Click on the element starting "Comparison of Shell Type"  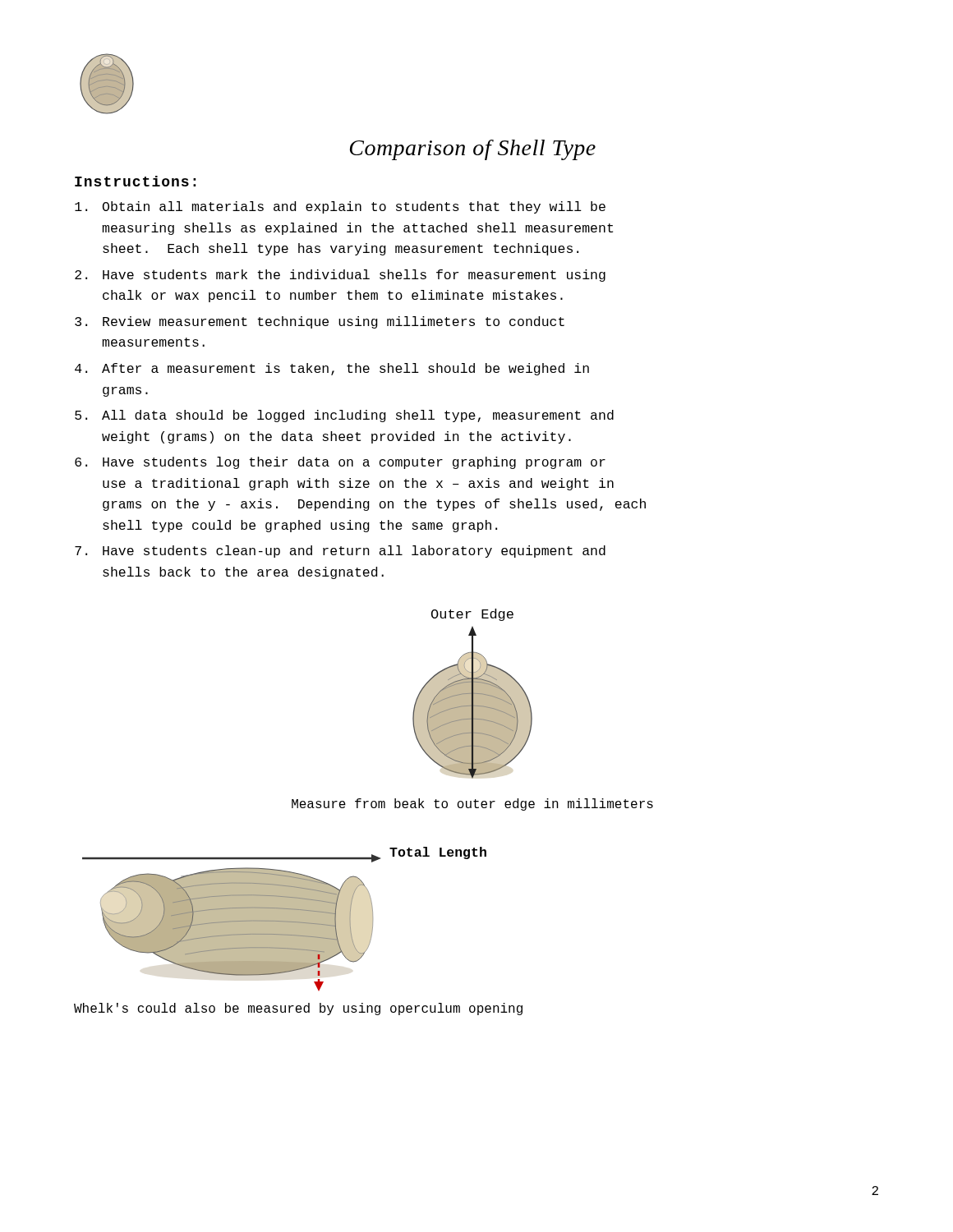click(472, 147)
